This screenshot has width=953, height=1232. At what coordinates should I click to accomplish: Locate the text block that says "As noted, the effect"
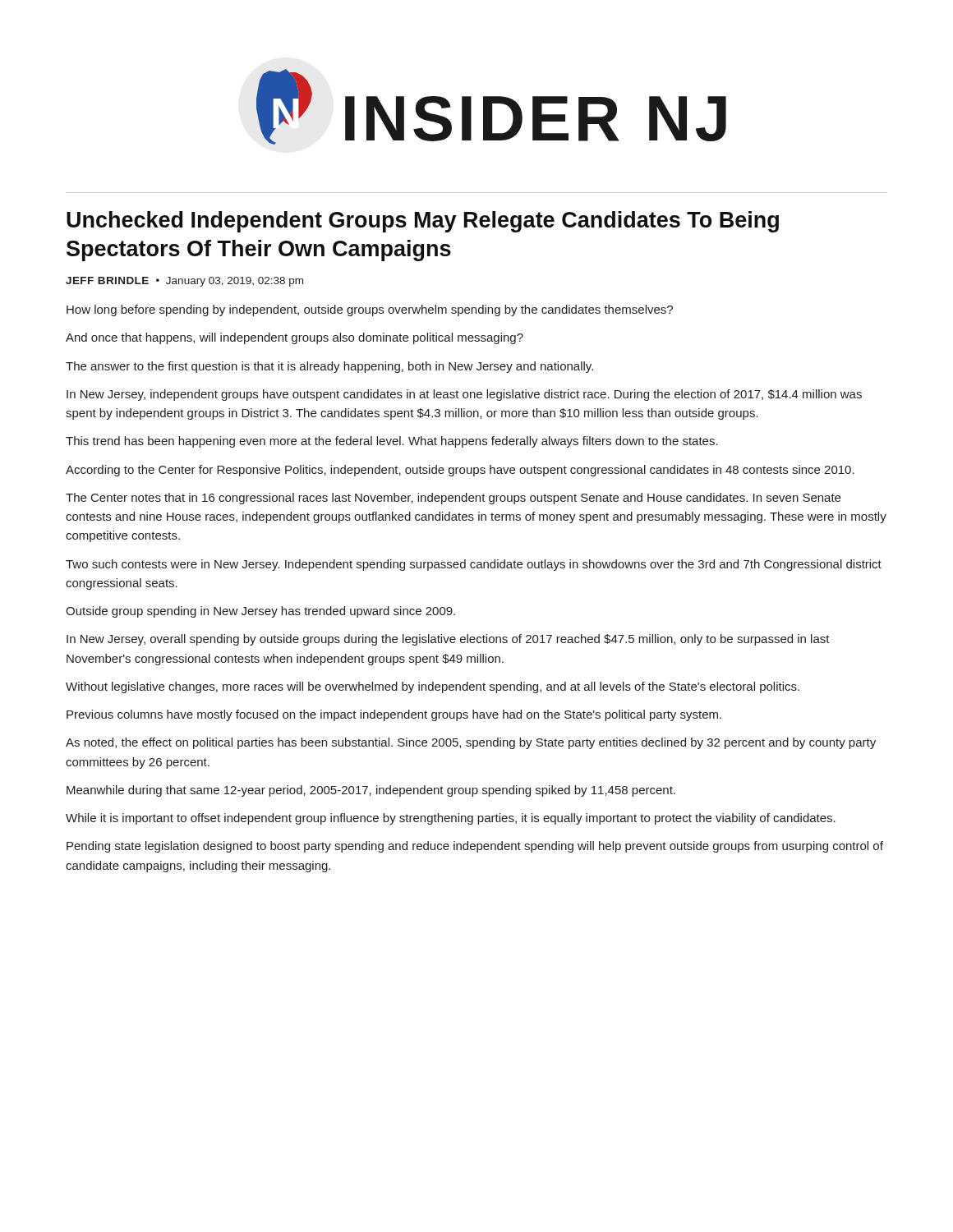coord(471,752)
